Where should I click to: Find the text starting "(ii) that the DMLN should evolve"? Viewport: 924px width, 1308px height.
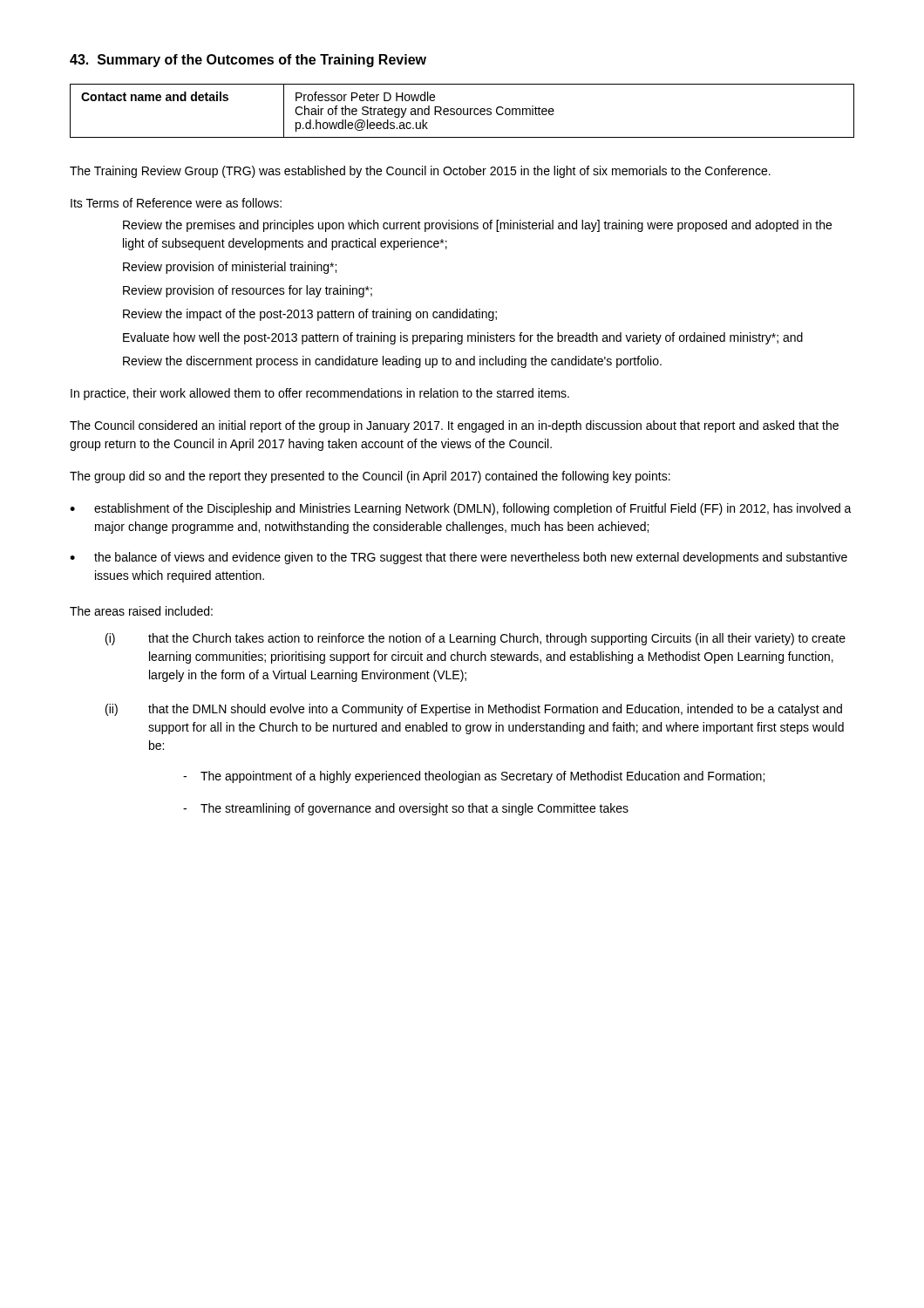(479, 728)
